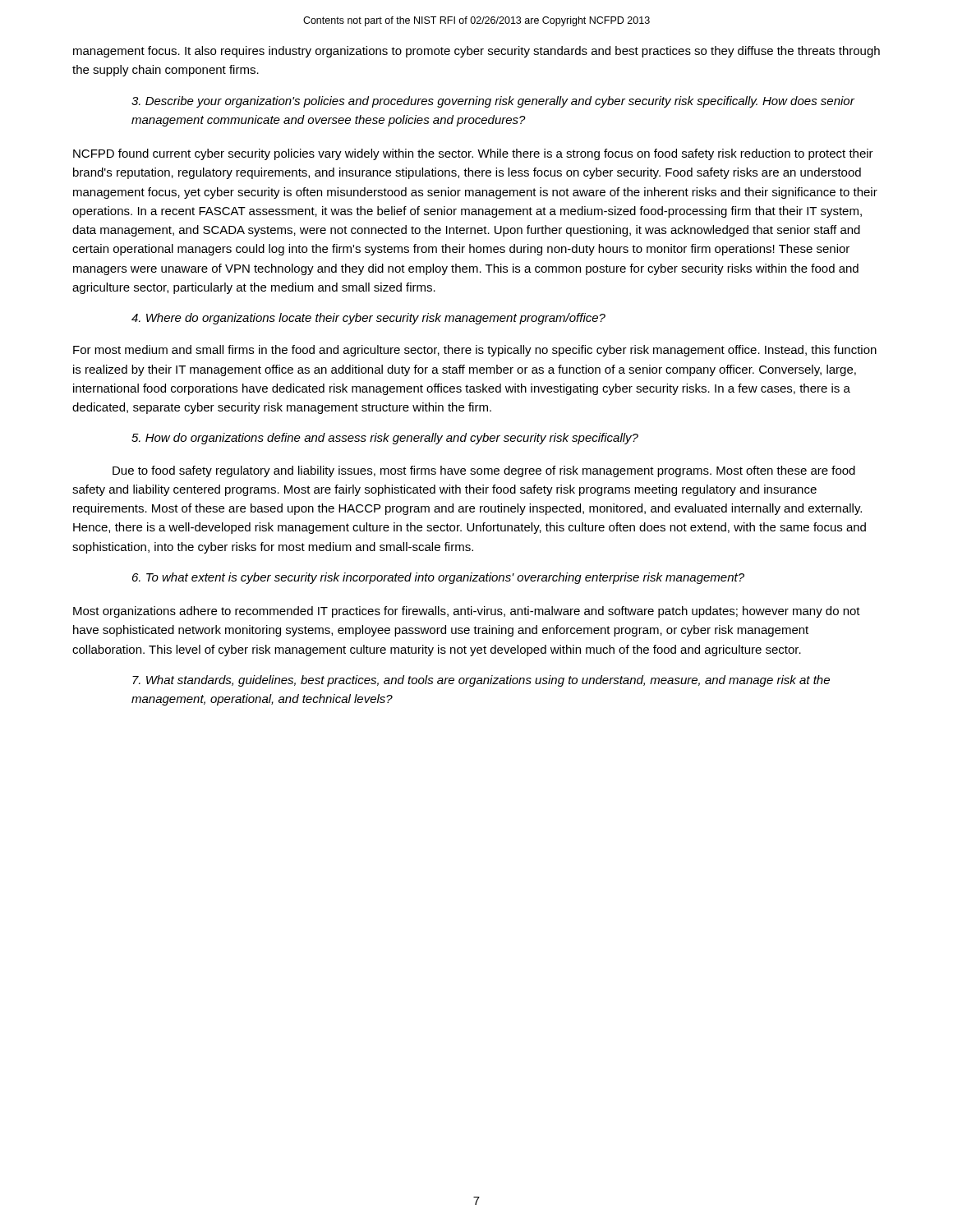Find the block on this page that starts "How do organizations define and assess risk"
The image size is (953, 1232).
[x=385, y=438]
